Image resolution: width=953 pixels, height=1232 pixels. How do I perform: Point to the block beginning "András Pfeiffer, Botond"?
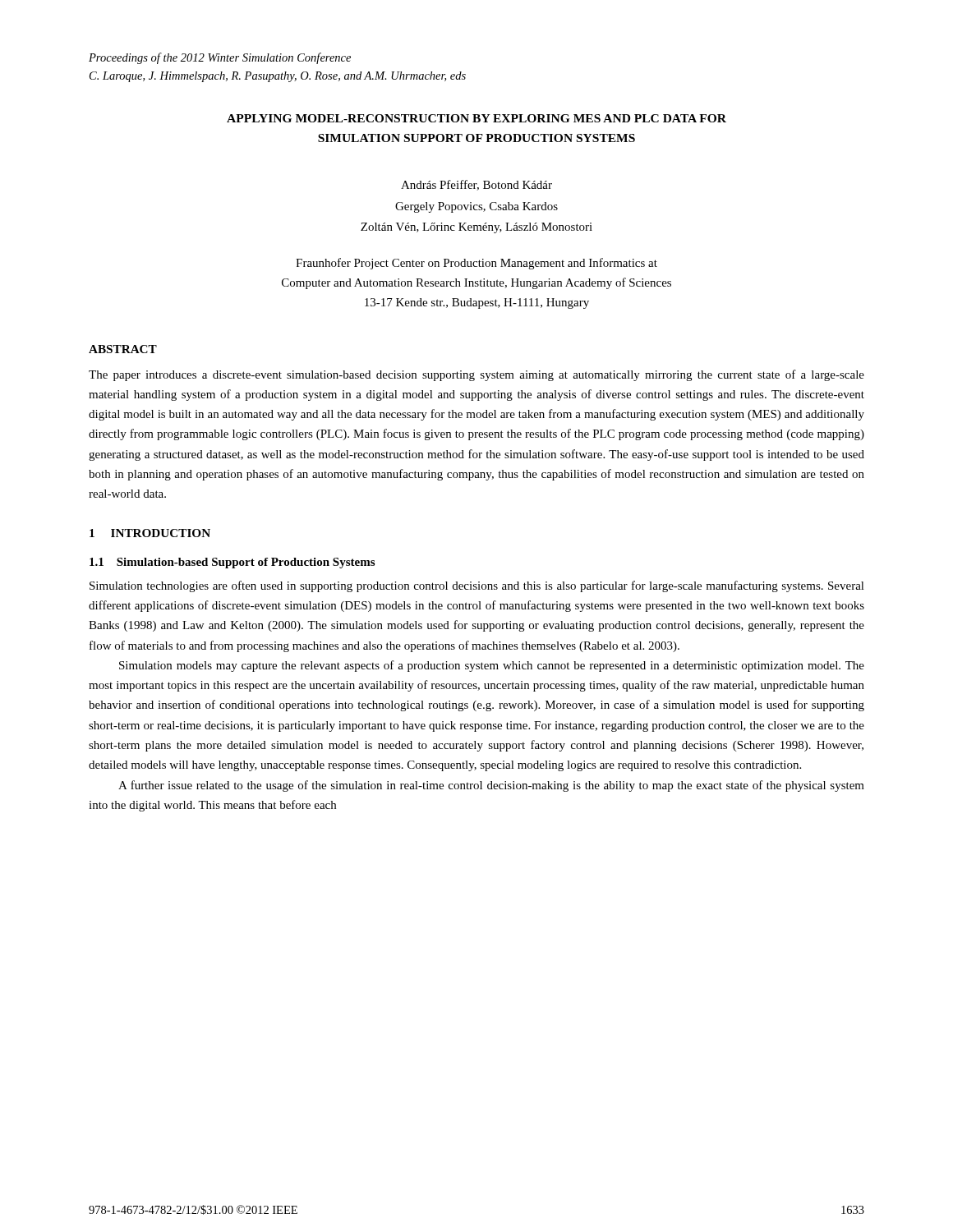click(476, 206)
